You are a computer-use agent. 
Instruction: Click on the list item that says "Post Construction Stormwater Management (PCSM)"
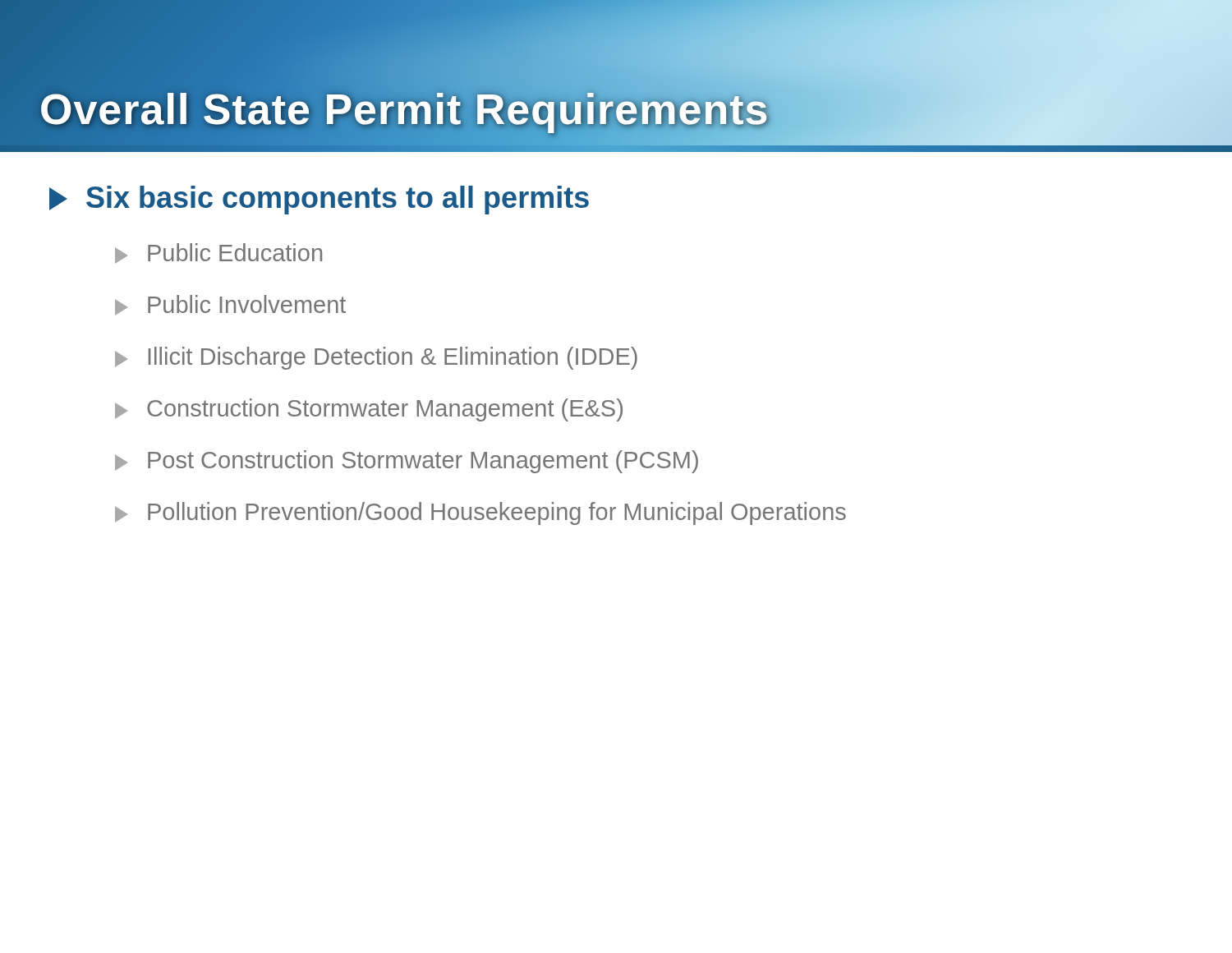click(x=407, y=460)
